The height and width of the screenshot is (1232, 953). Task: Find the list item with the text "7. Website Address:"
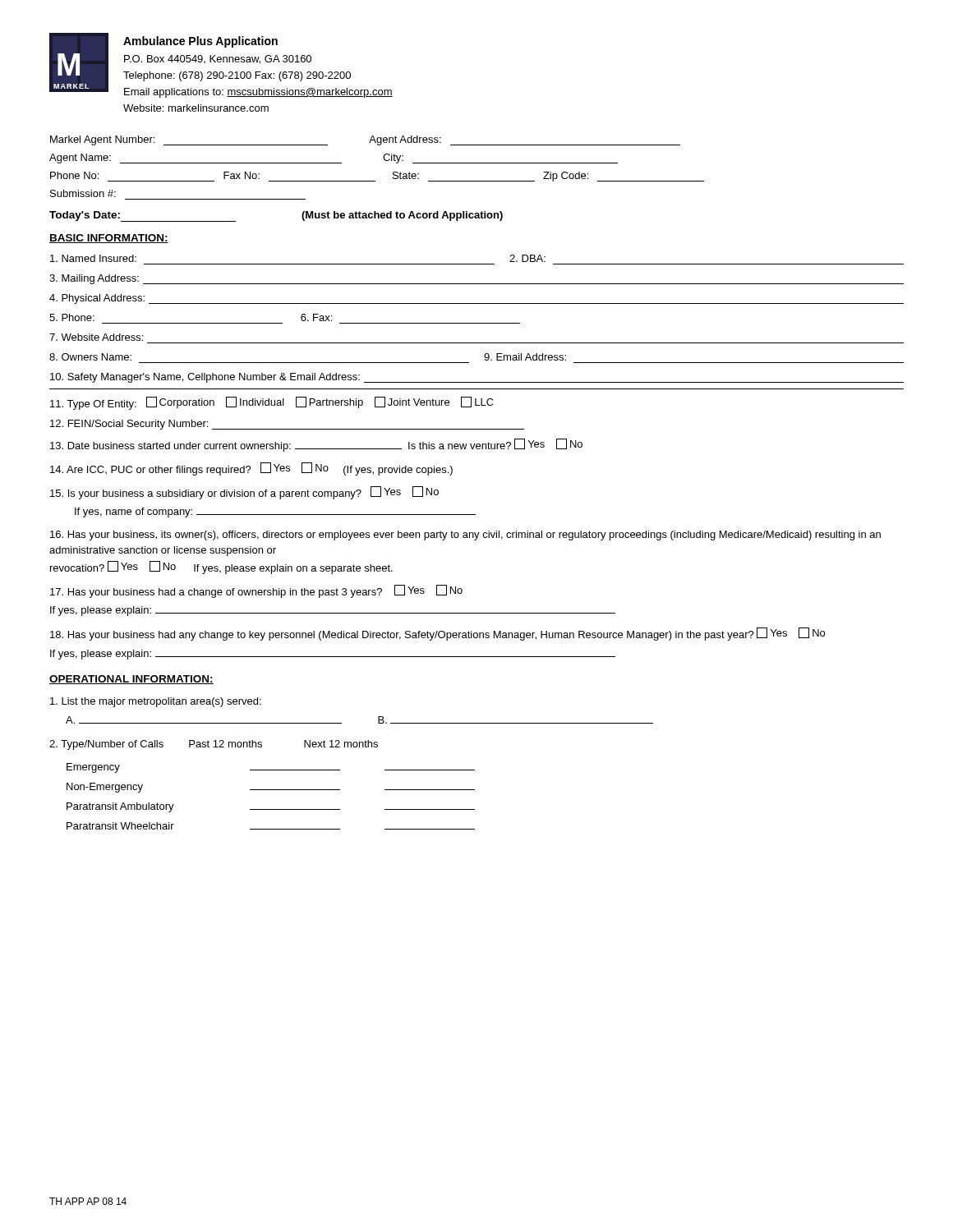tap(476, 337)
